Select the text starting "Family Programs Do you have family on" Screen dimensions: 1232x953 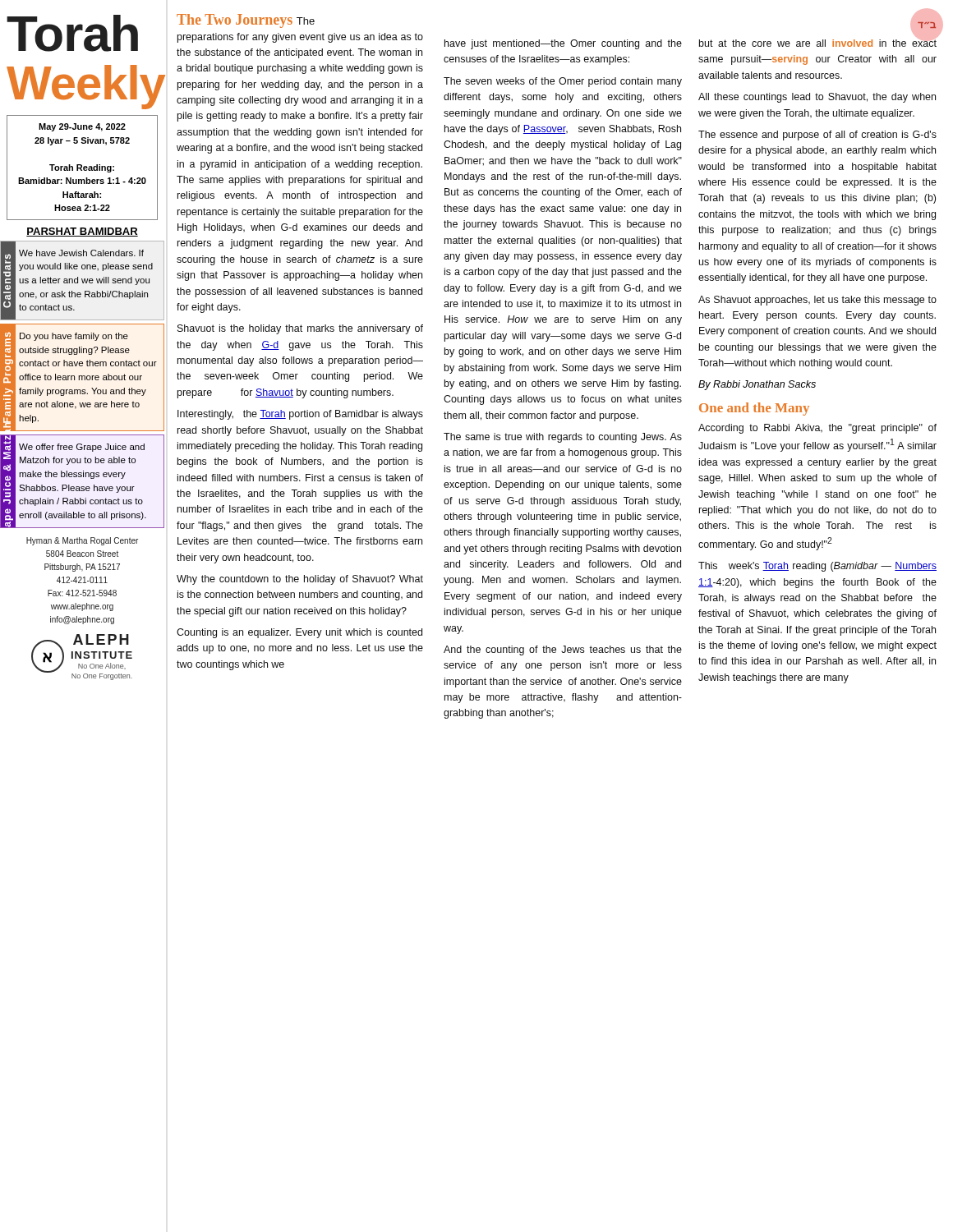point(79,377)
